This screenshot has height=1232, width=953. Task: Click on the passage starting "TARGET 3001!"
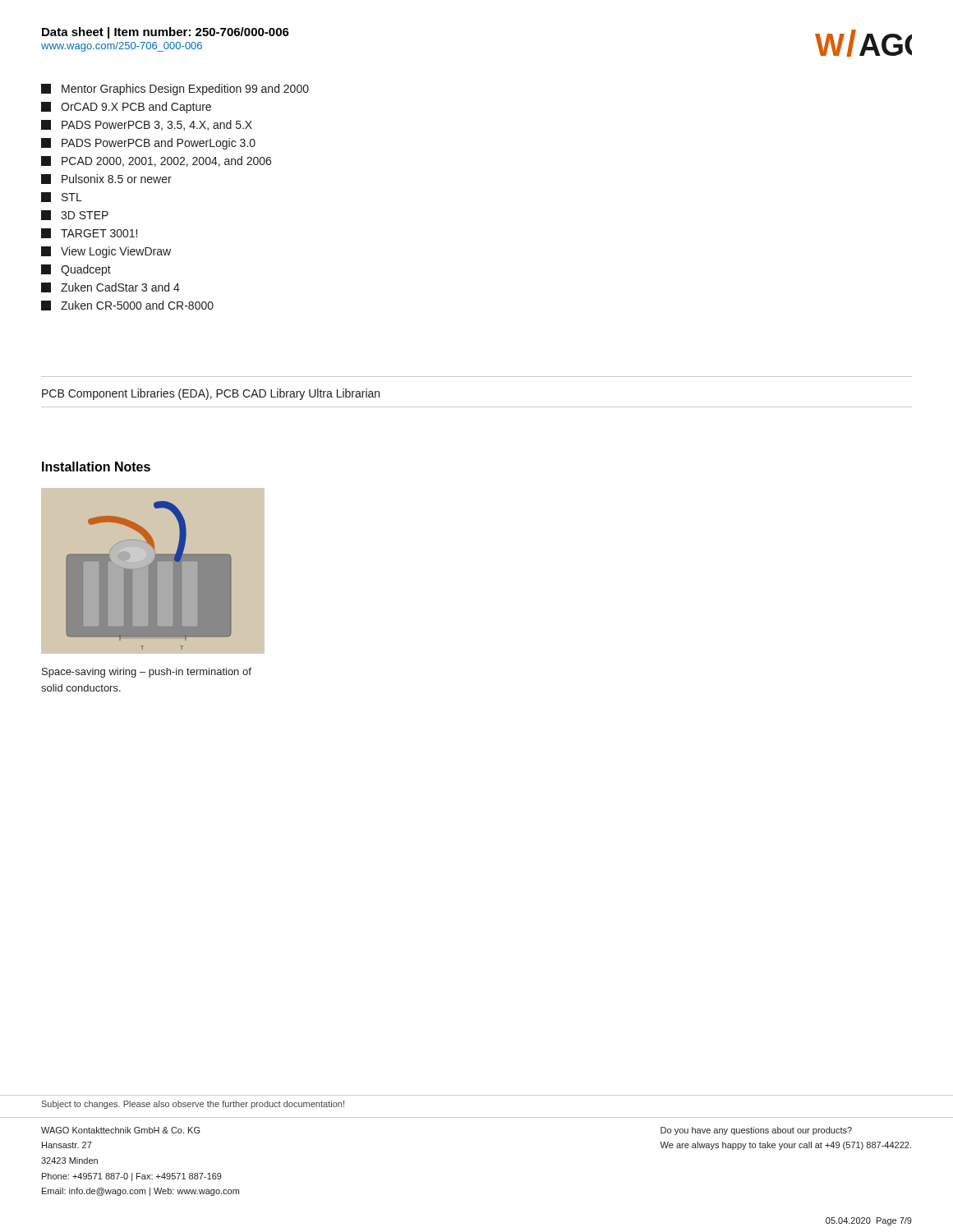(x=89, y=233)
